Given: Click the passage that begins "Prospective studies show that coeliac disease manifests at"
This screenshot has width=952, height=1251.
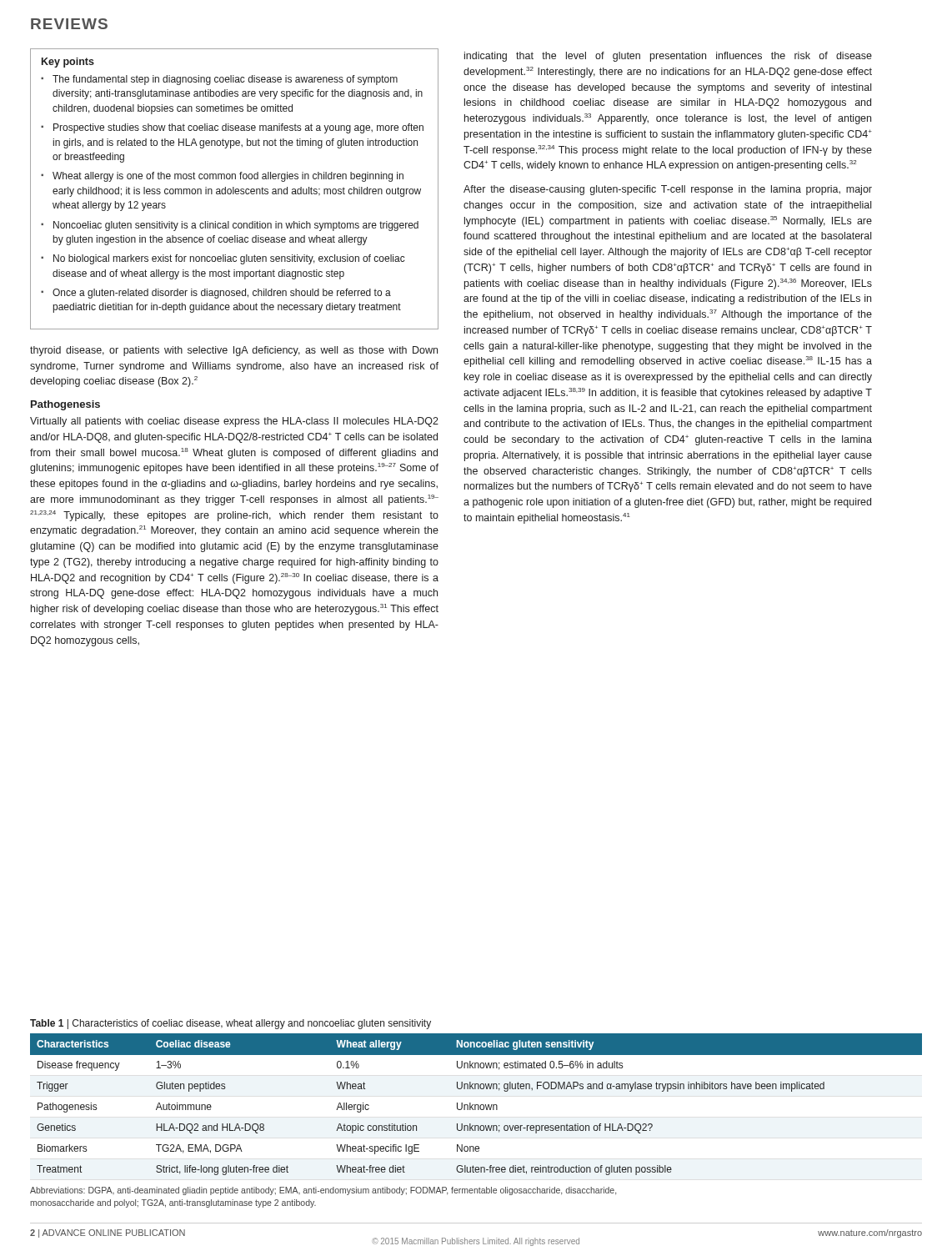Looking at the screenshot, I should click(238, 142).
